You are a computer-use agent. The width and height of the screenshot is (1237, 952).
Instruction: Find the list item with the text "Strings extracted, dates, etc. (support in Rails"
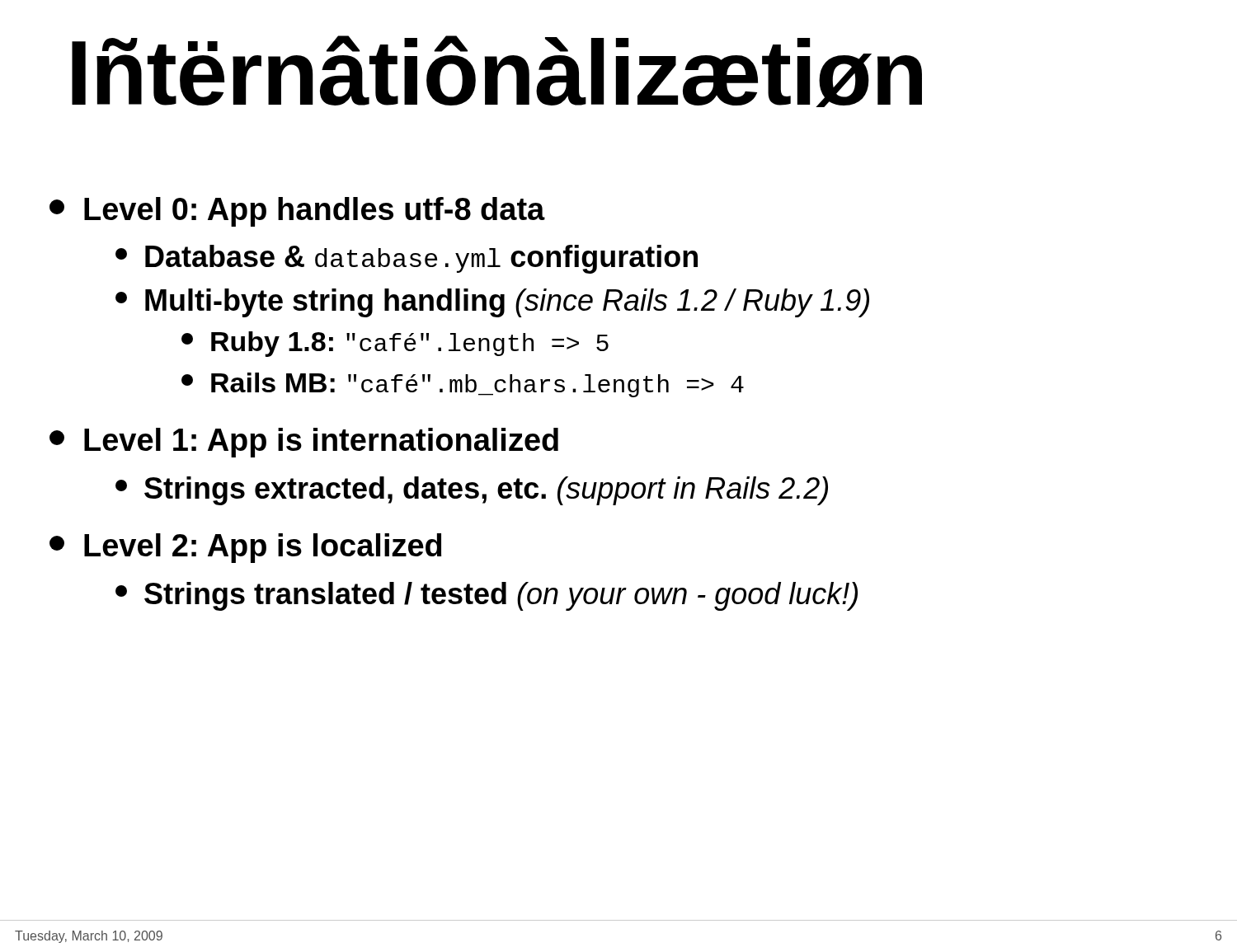point(473,489)
